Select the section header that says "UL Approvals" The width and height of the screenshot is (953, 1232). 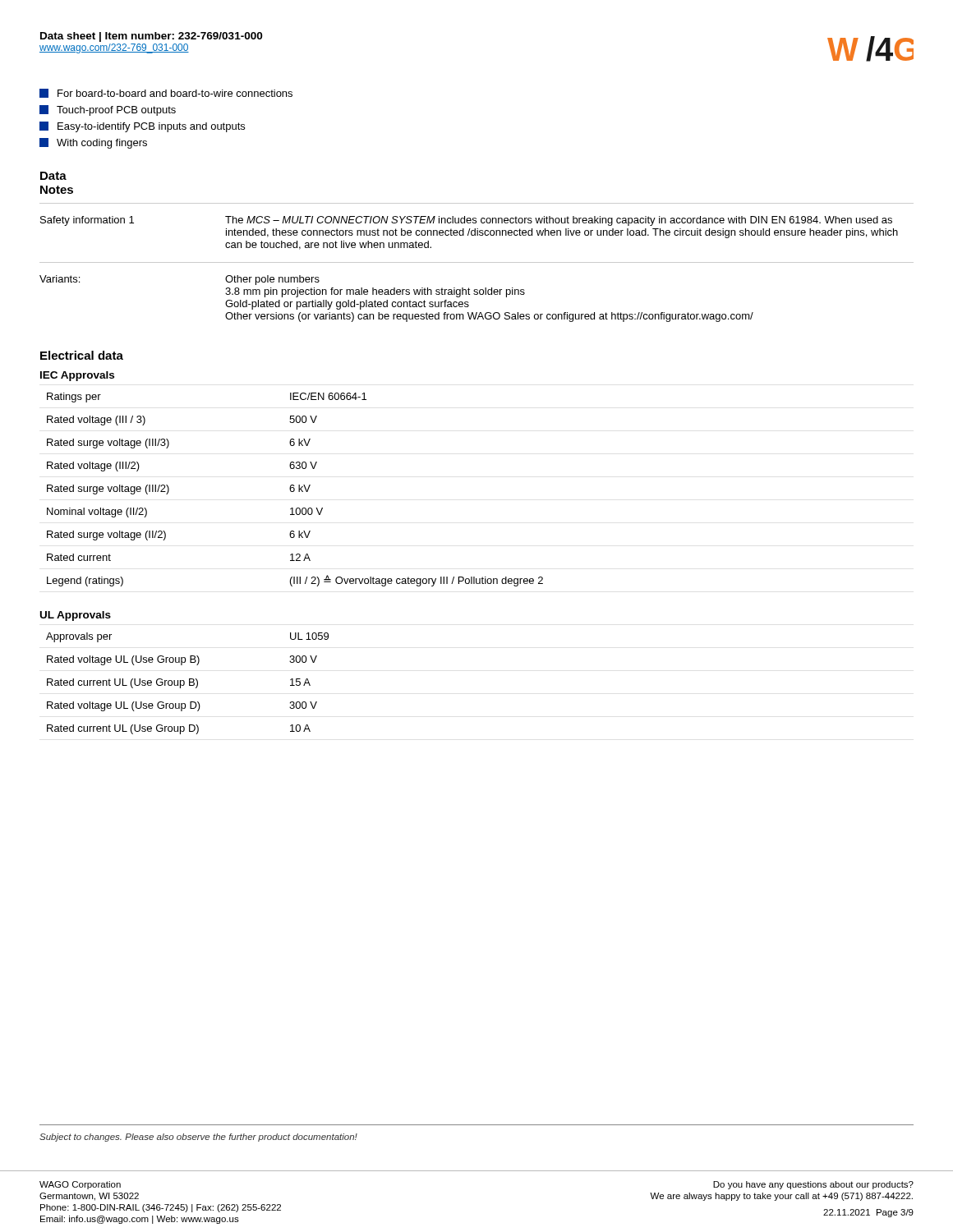pyautogui.click(x=75, y=615)
